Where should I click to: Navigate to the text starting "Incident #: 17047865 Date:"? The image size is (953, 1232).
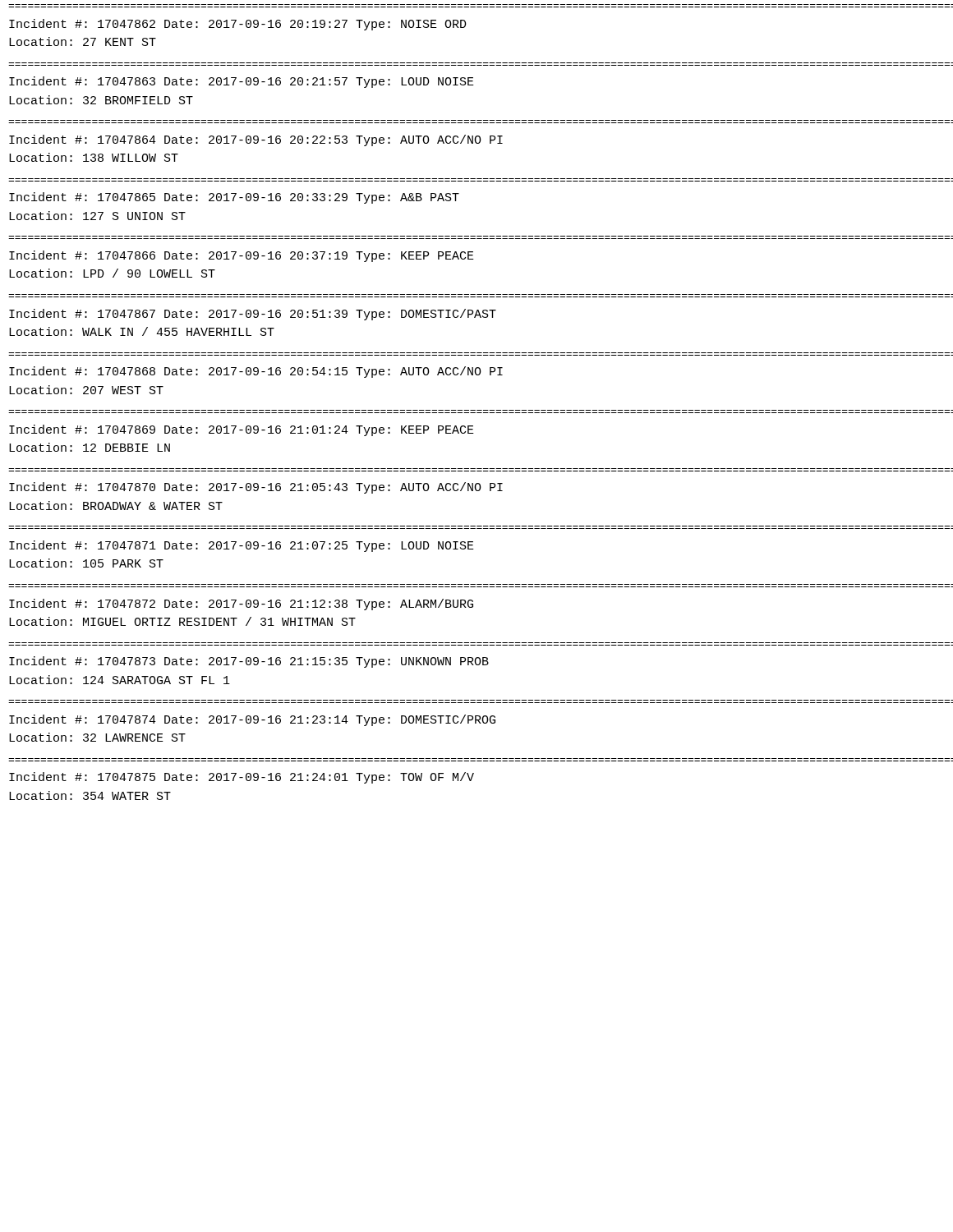click(x=234, y=198)
